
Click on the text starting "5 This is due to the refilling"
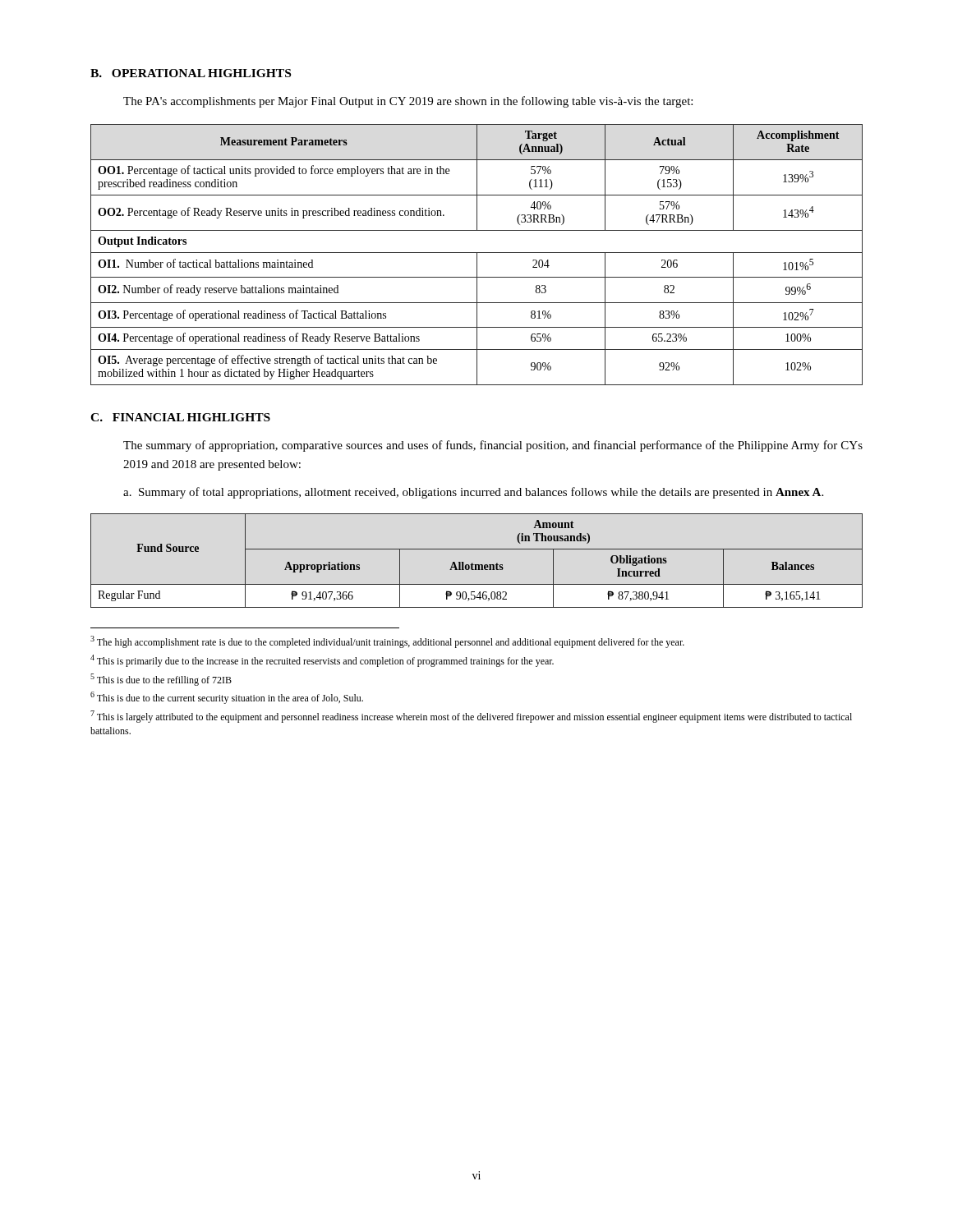[161, 678]
